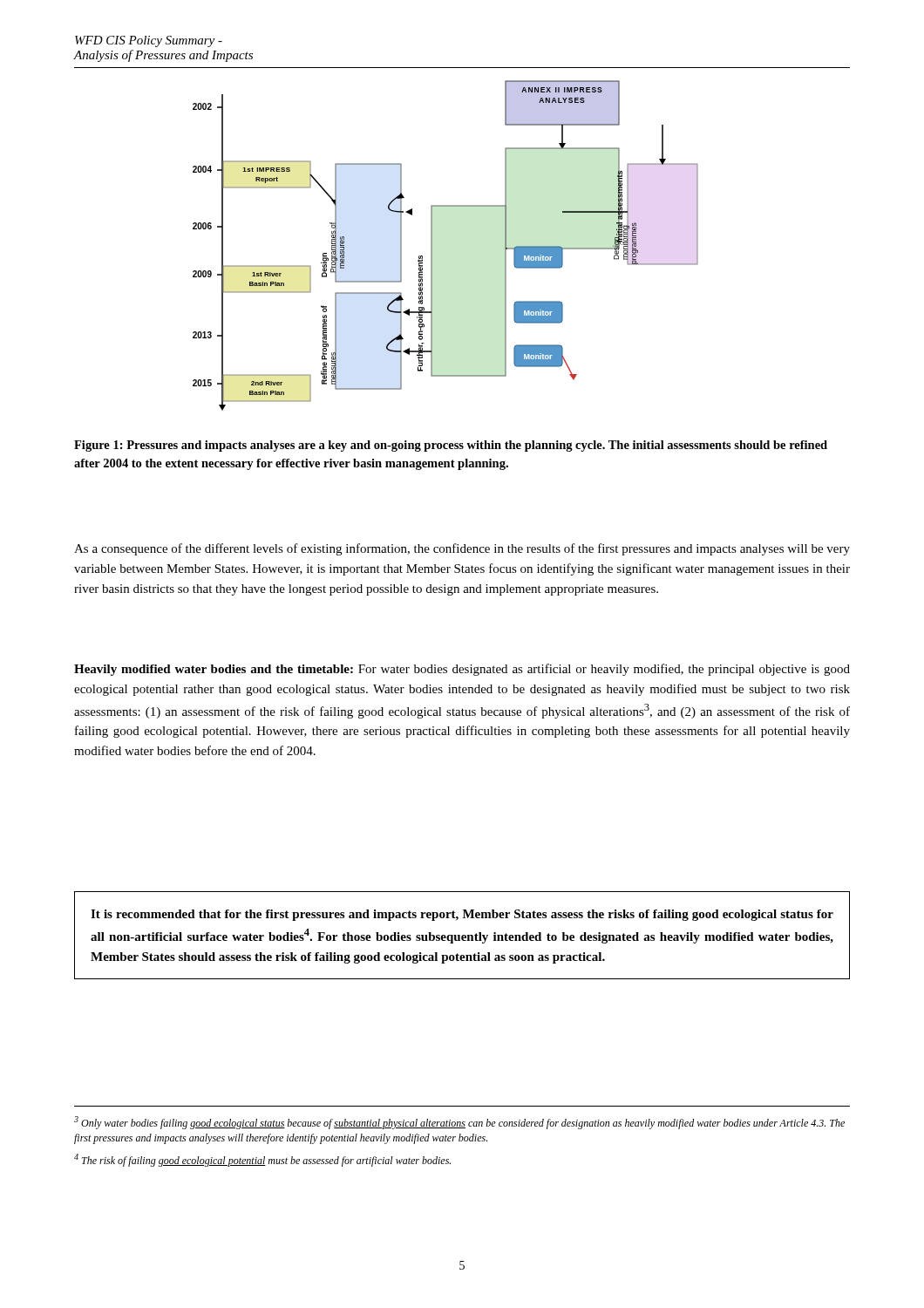Where is the passage that starts "3 Only water bodies failing"?
The height and width of the screenshot is (1308, 924).
click(x=462, y=1141)
